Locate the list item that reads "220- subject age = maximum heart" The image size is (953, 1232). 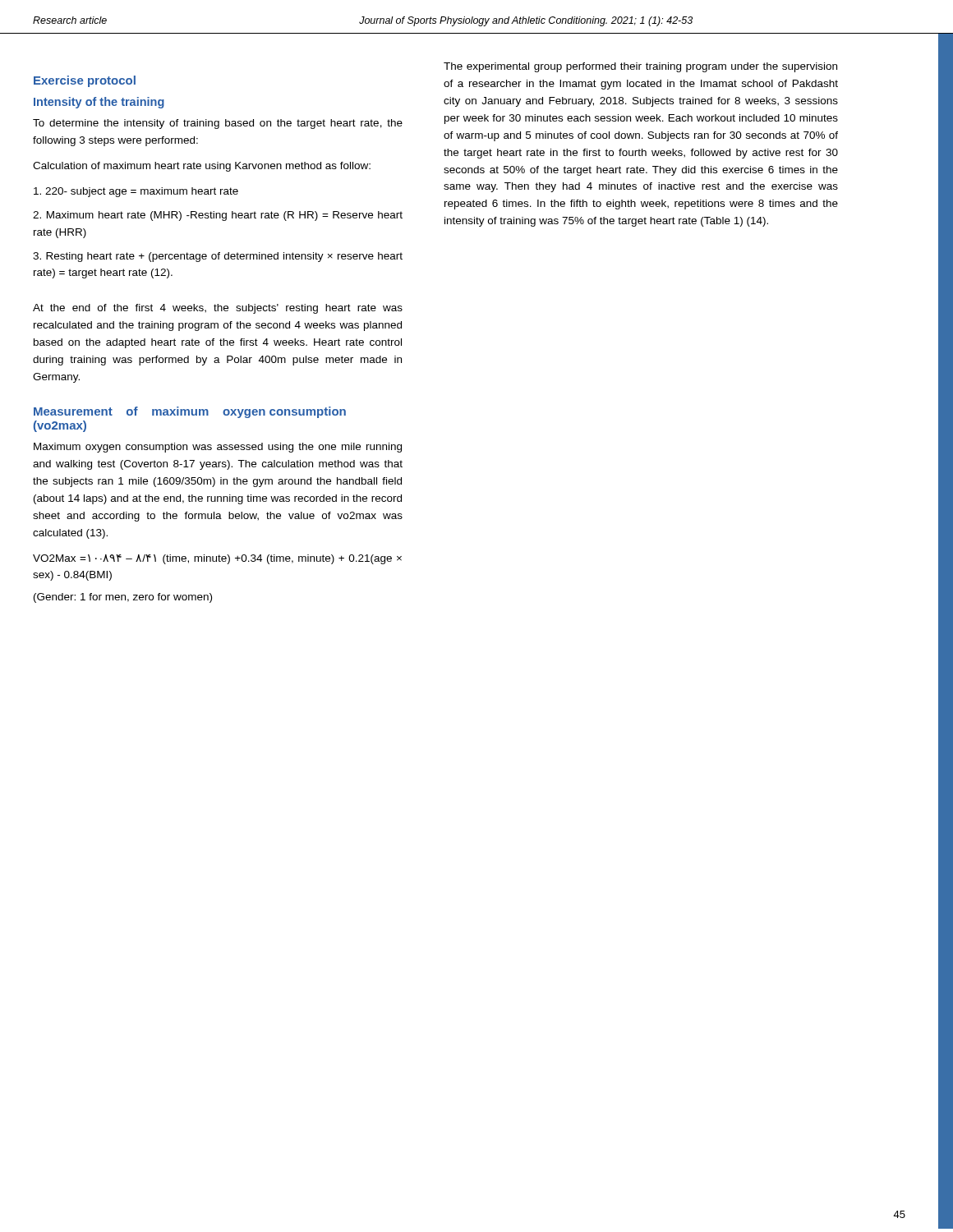click(136, 191)
